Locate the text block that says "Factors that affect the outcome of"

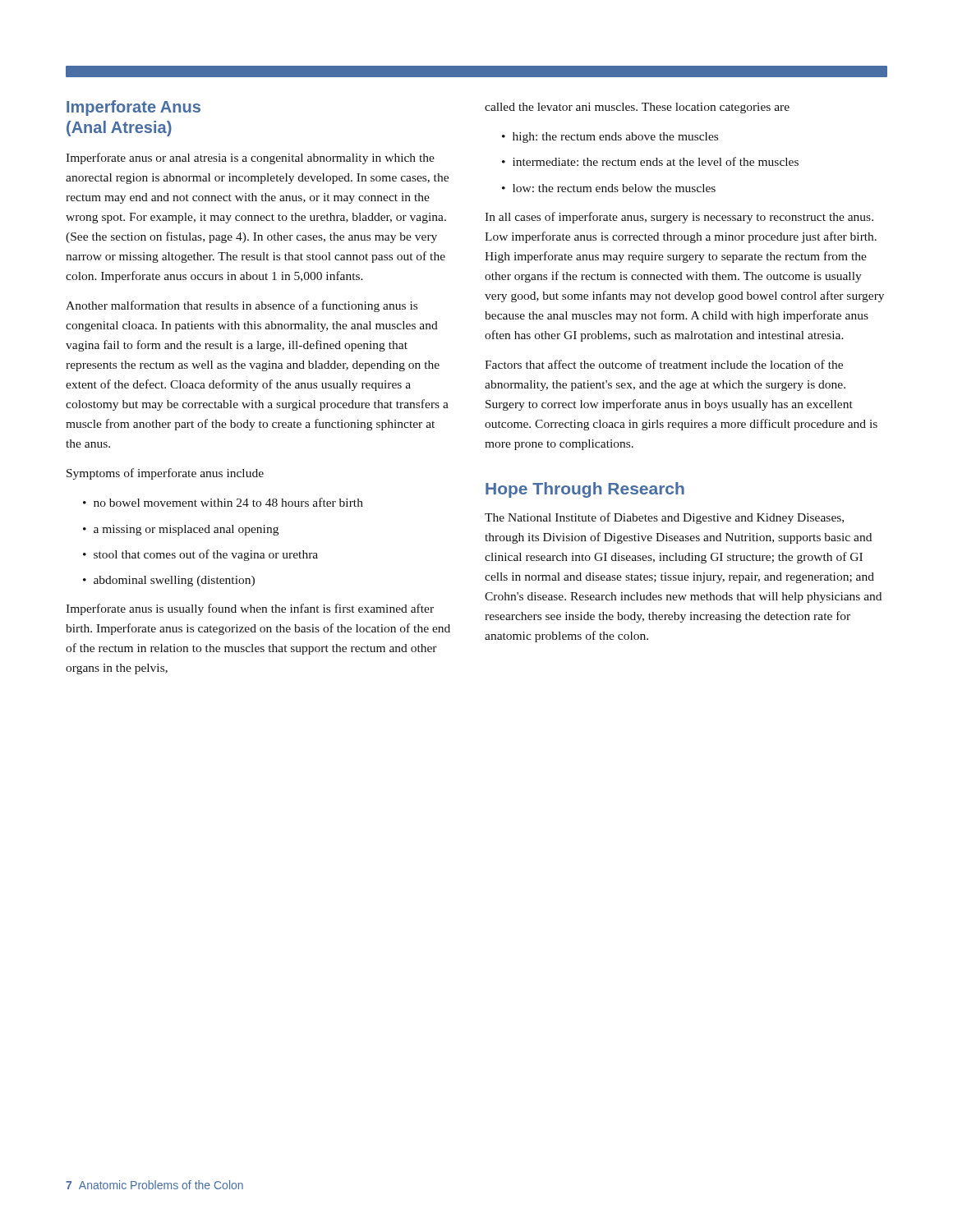coord(686,404)
